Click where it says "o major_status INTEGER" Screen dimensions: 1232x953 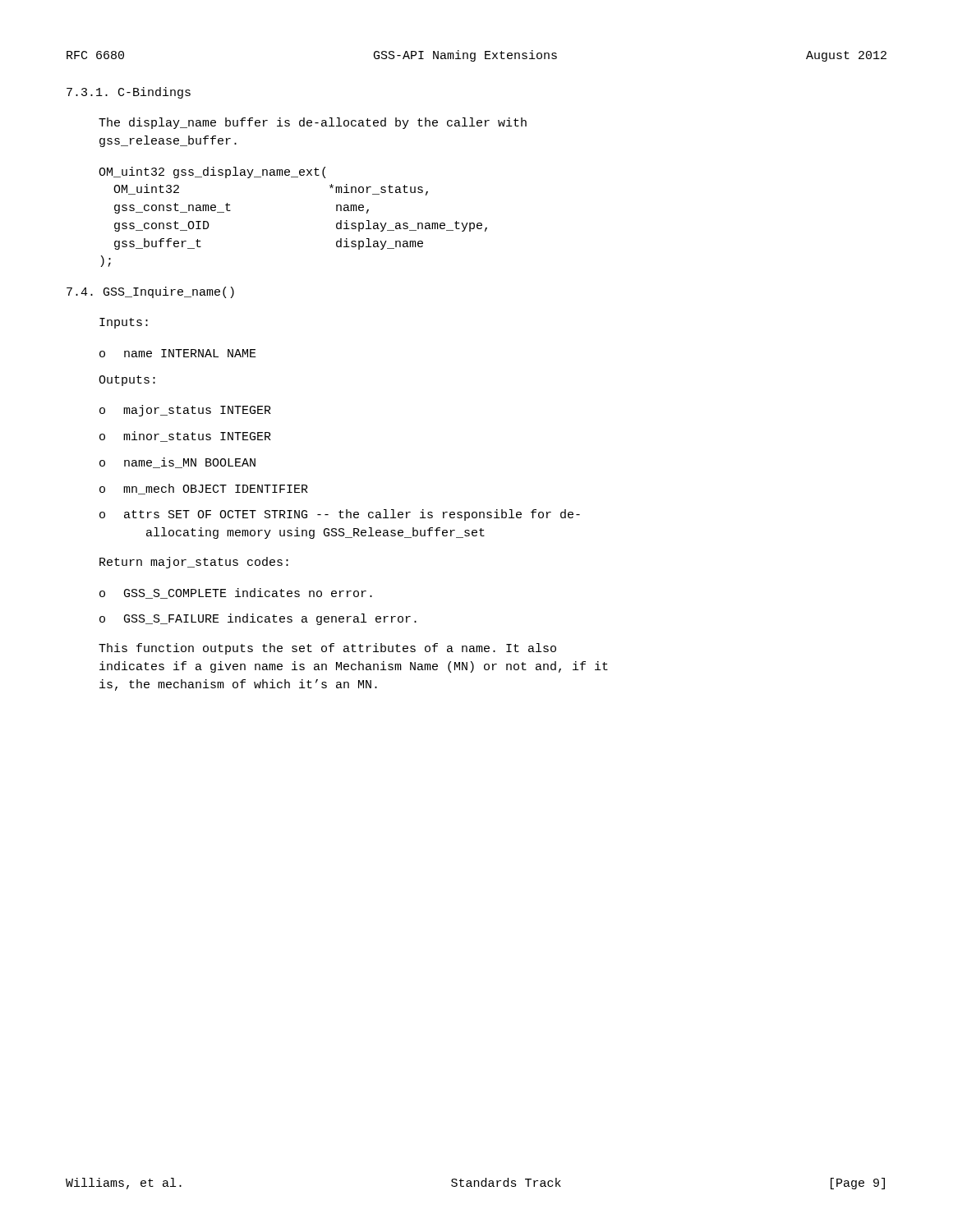tap(185, 412)
